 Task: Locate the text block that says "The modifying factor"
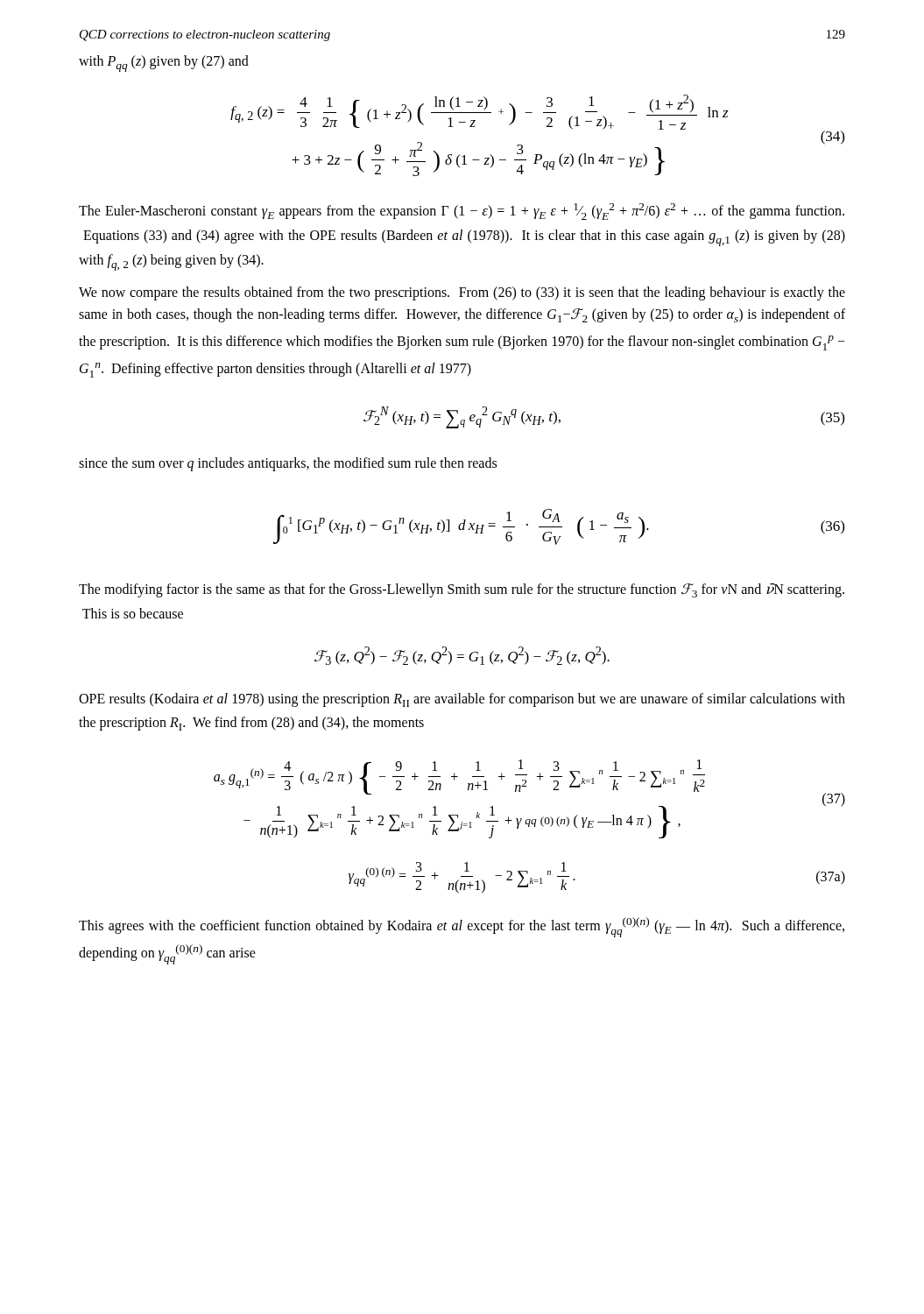(x=462, y=601)
